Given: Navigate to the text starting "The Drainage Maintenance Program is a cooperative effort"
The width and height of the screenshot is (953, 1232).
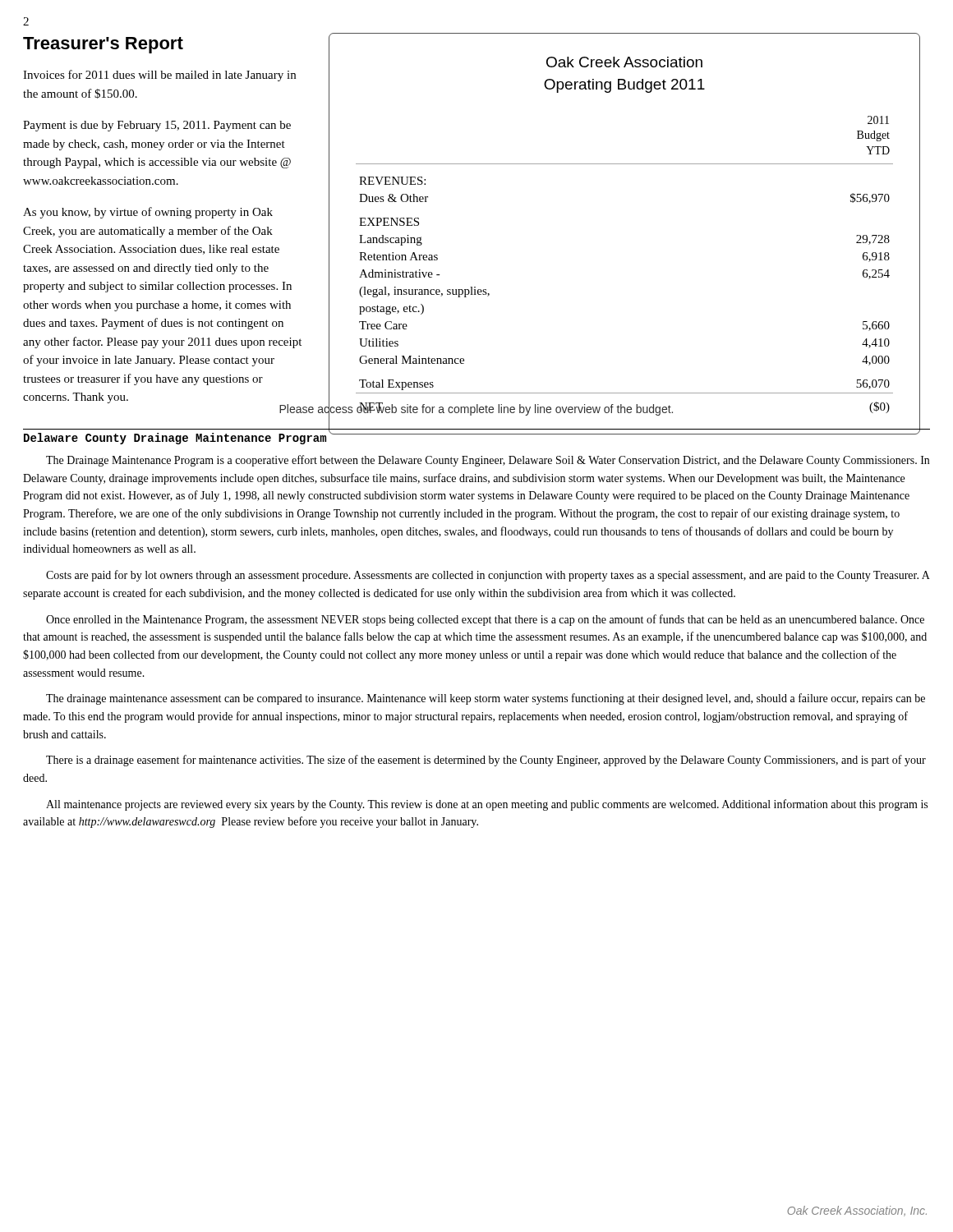Looking at the screenshot, I should pyautogui.click(x=476, y=505).
